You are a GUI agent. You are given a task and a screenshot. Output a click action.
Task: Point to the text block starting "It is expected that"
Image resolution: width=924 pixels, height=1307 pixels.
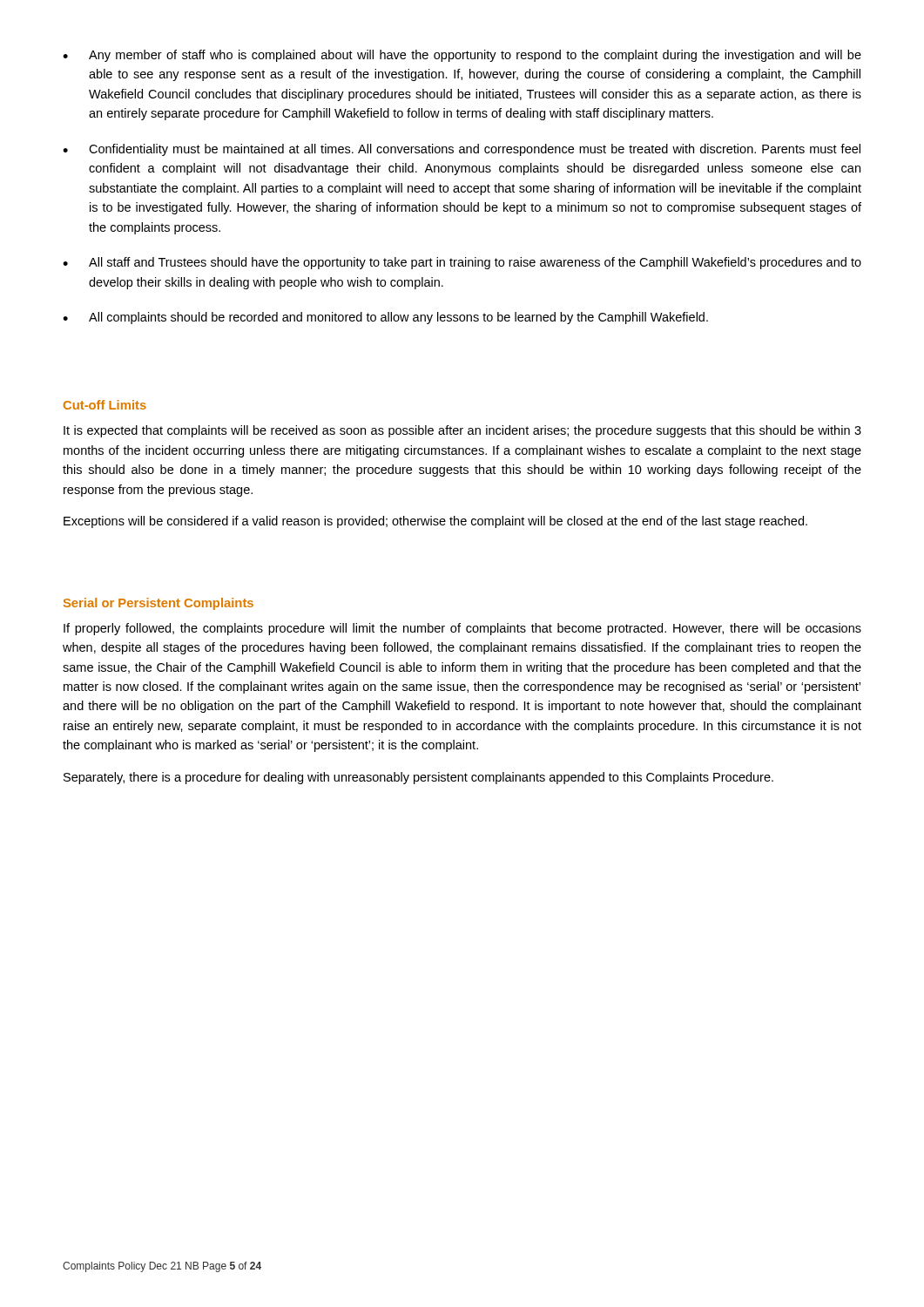pyautogui.click(x=462, y=460)
